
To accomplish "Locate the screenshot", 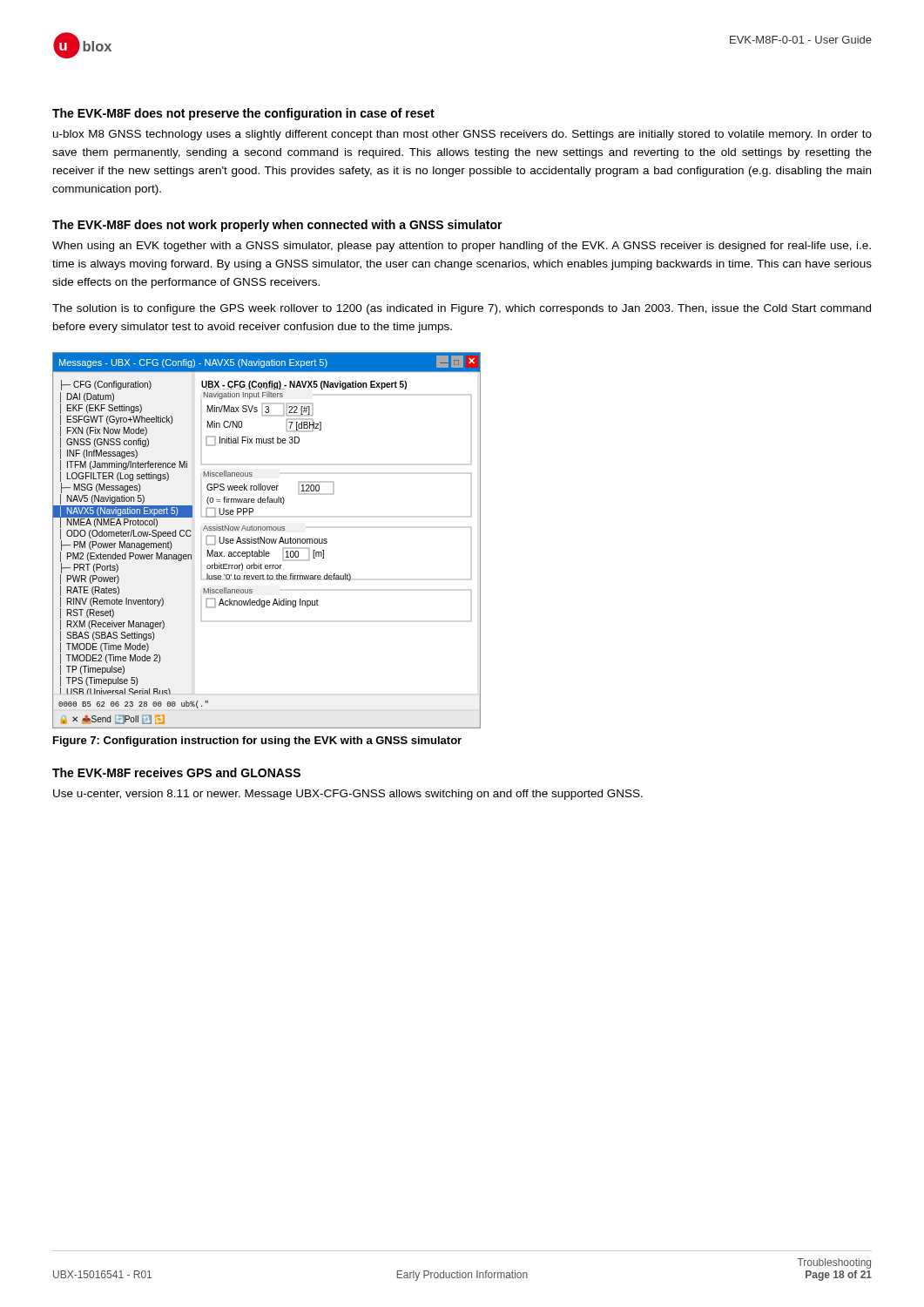I will [462, 540].
